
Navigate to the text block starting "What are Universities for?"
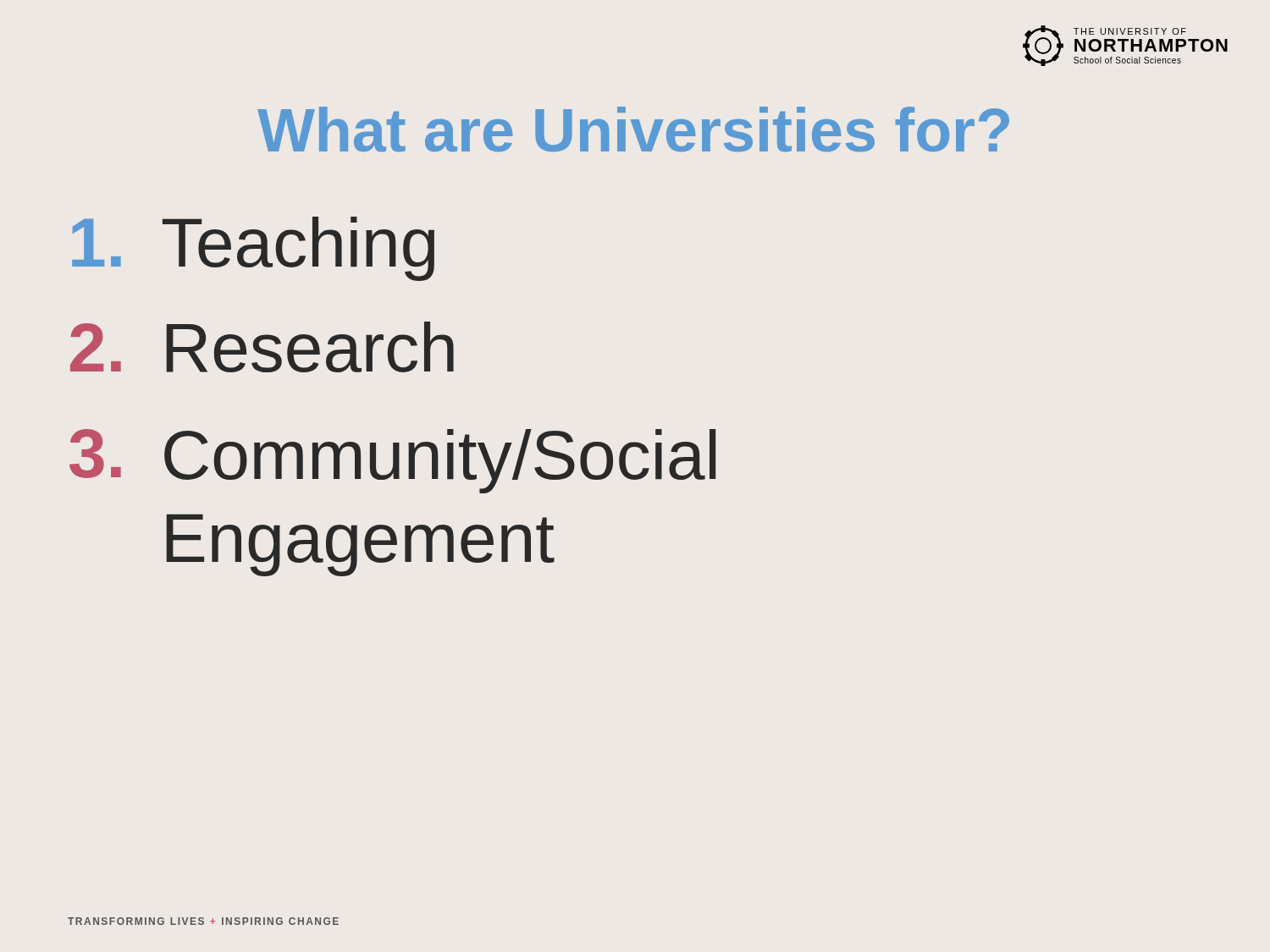click(635, 131)
